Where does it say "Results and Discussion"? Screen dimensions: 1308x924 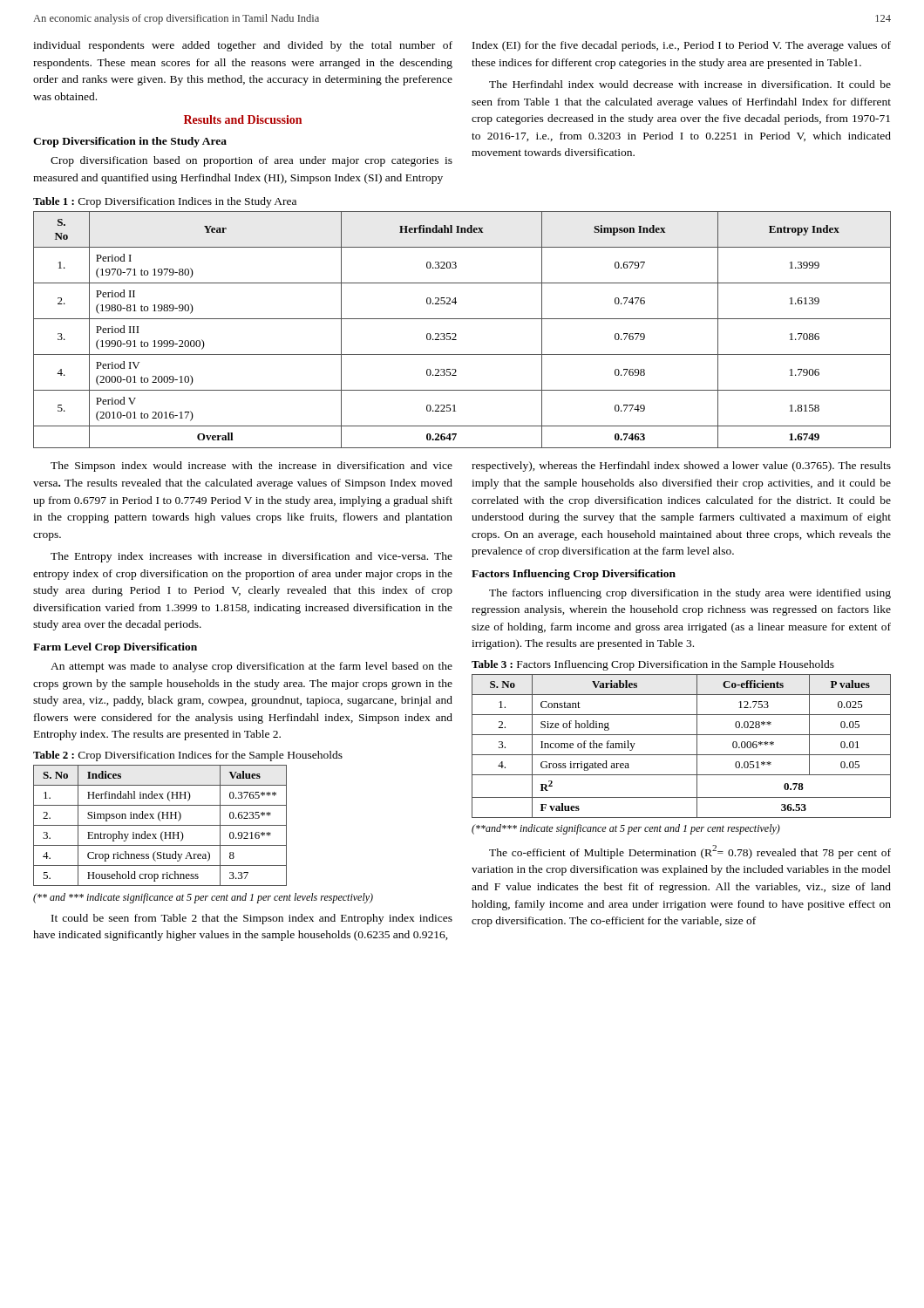click(x=243, y=120)
